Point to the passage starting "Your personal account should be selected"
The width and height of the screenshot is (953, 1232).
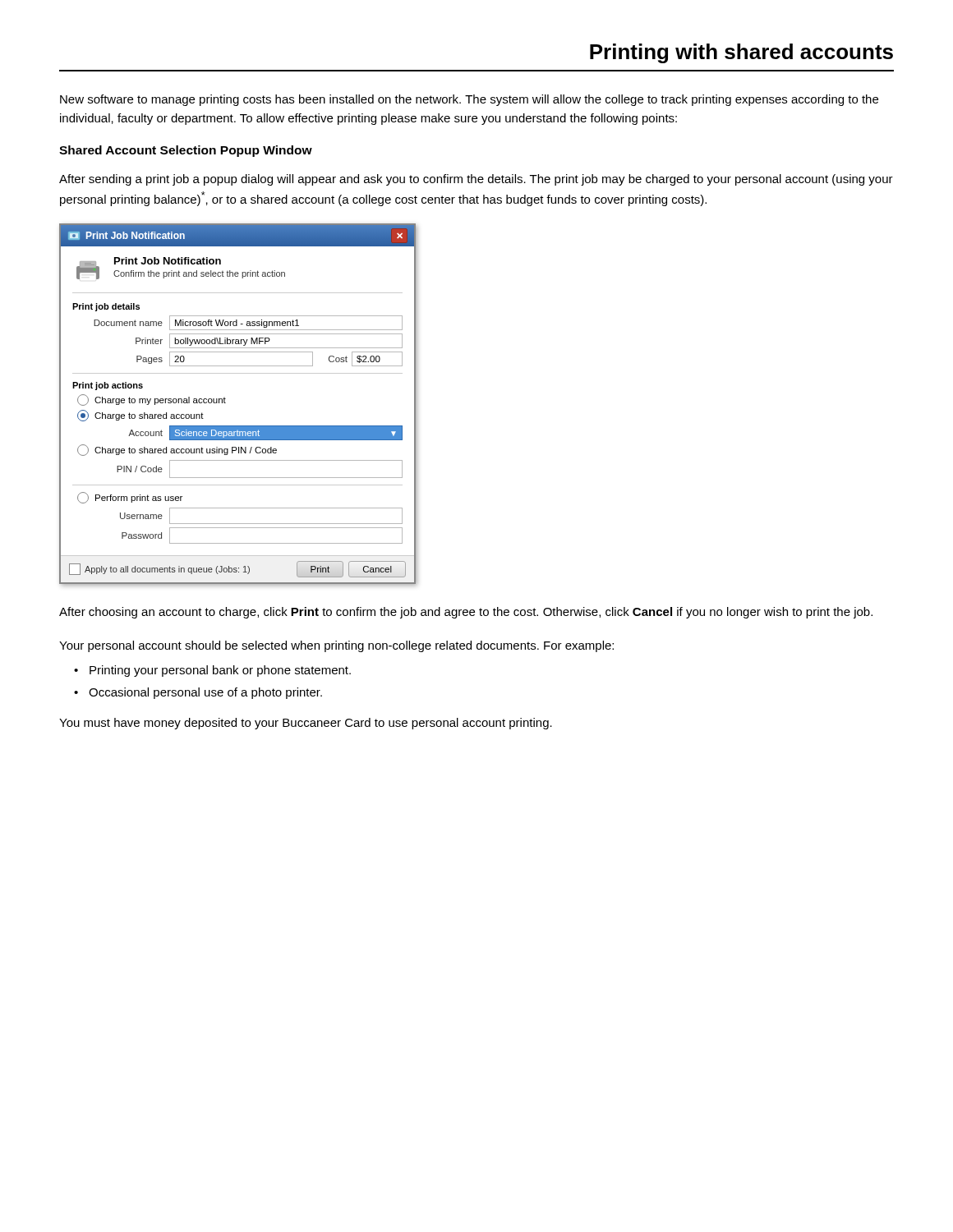click(337, 645)
